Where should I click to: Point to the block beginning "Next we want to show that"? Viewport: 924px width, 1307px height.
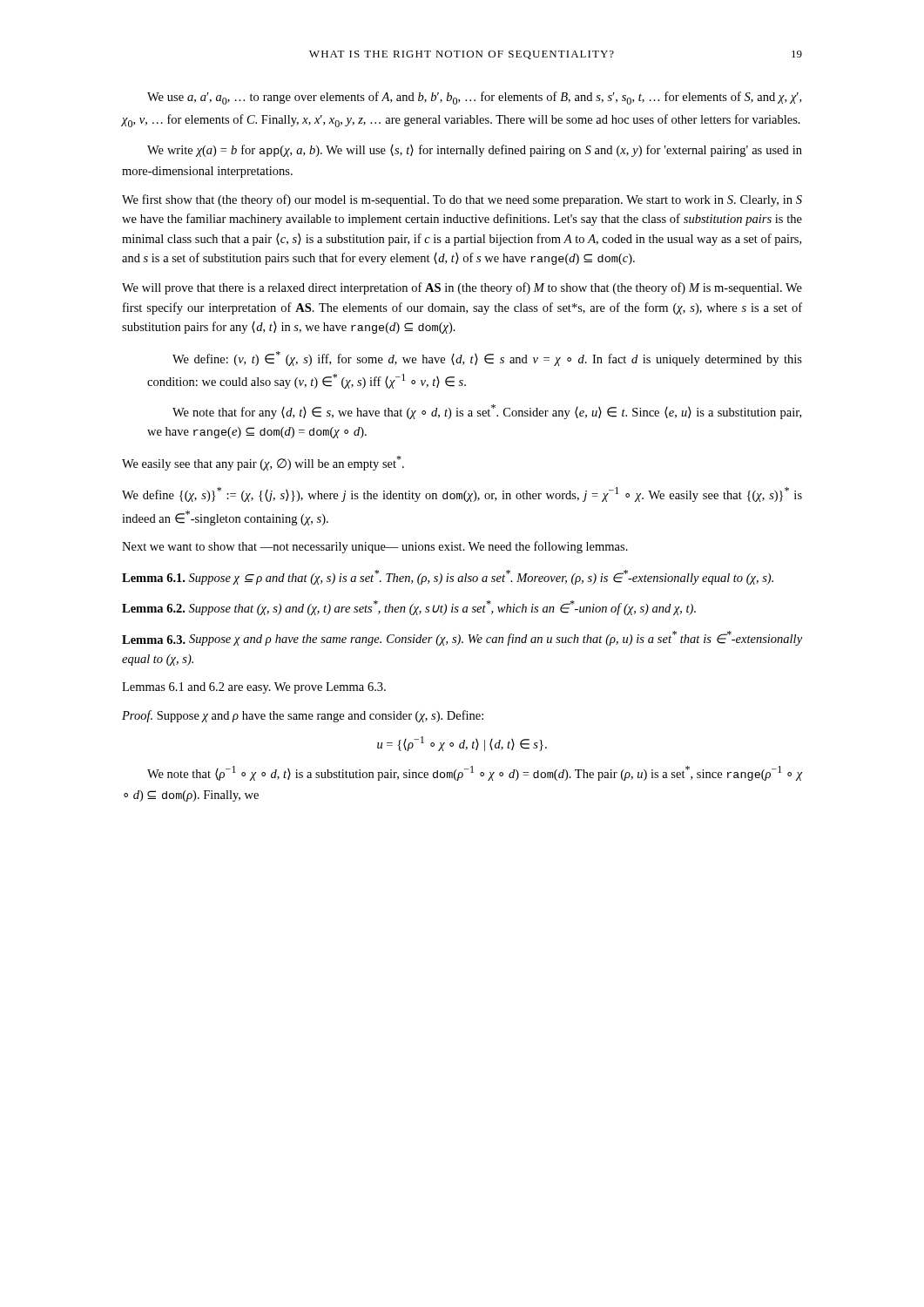(x=375, y=546)
